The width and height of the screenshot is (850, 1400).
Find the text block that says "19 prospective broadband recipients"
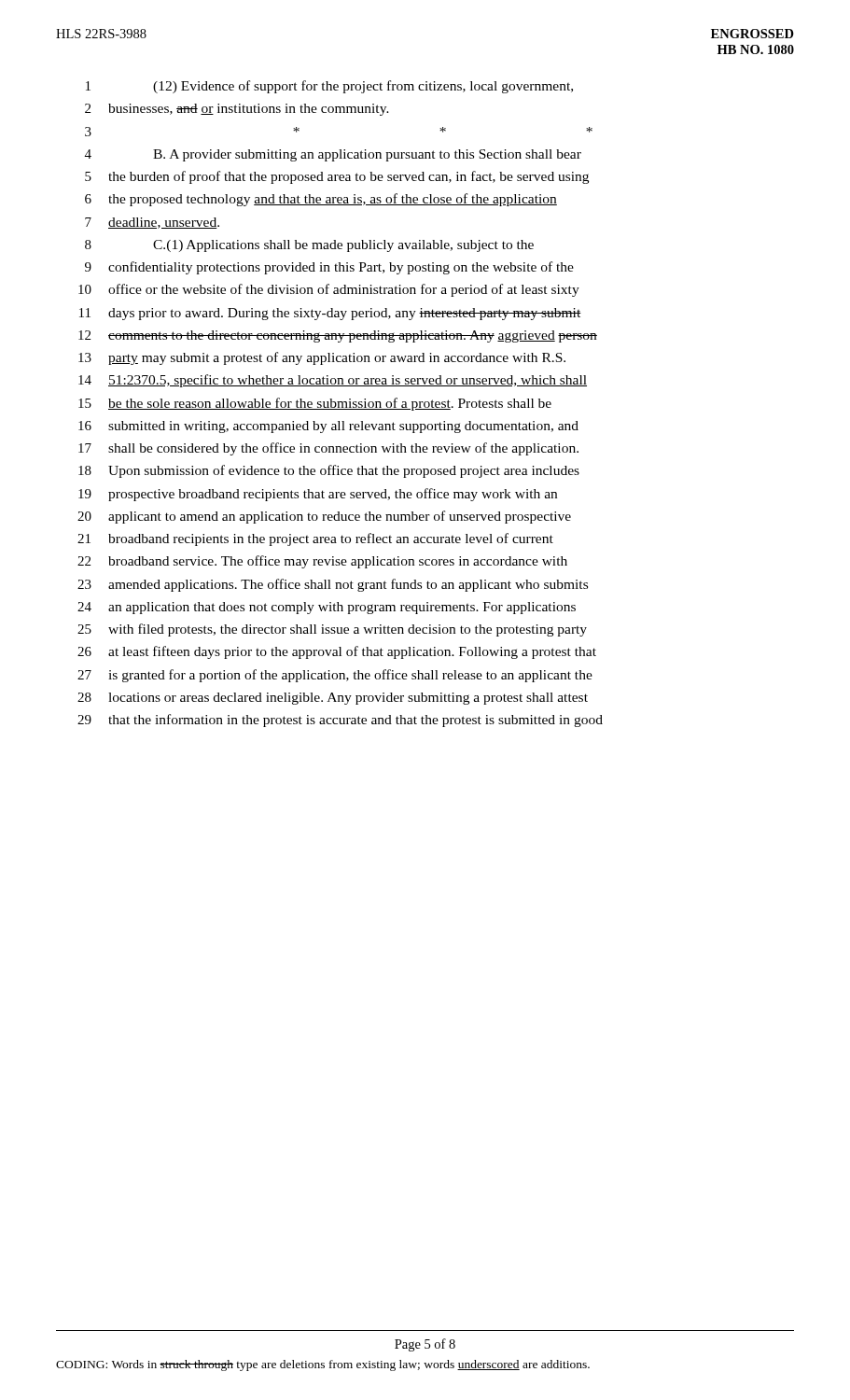425,493
